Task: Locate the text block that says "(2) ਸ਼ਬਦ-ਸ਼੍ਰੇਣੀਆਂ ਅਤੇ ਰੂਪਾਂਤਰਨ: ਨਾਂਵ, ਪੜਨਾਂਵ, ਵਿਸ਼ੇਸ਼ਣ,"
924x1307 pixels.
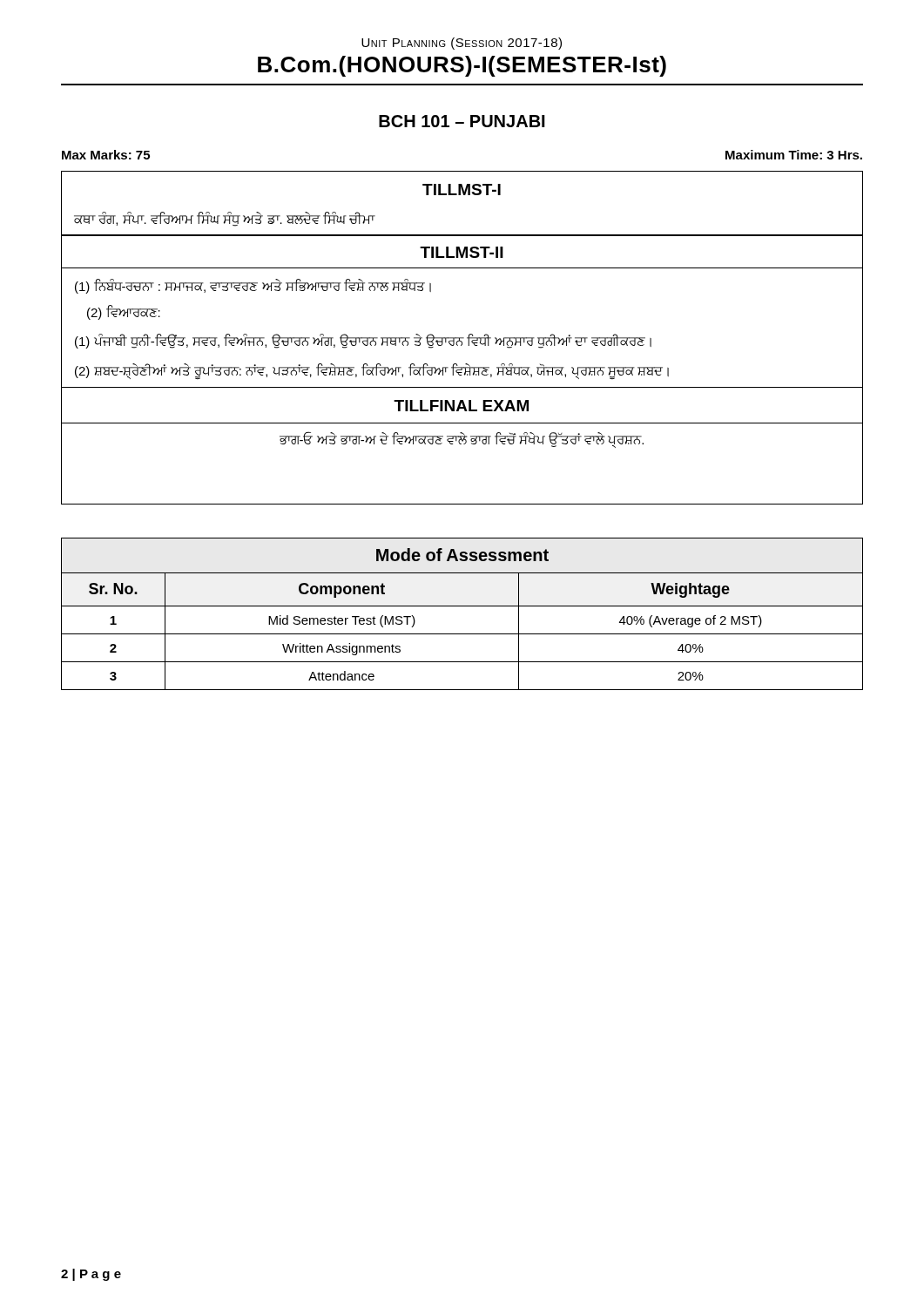Action: (373, 370)
